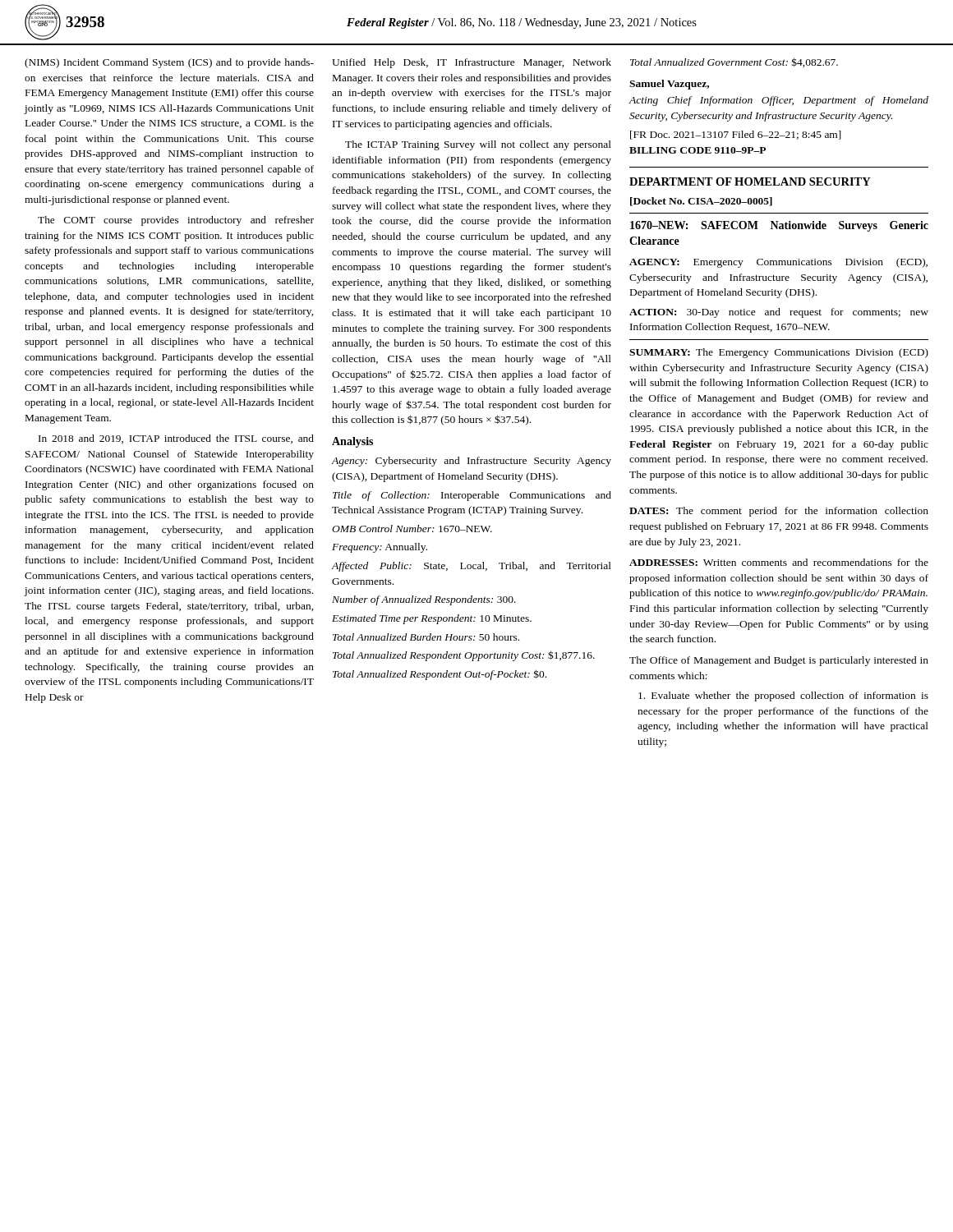This screenshot has width=953, height=1232.
Task: Select the text block containing "ADDRESSES: Written comments and recommendations for the proposed"
Action: 779,601
